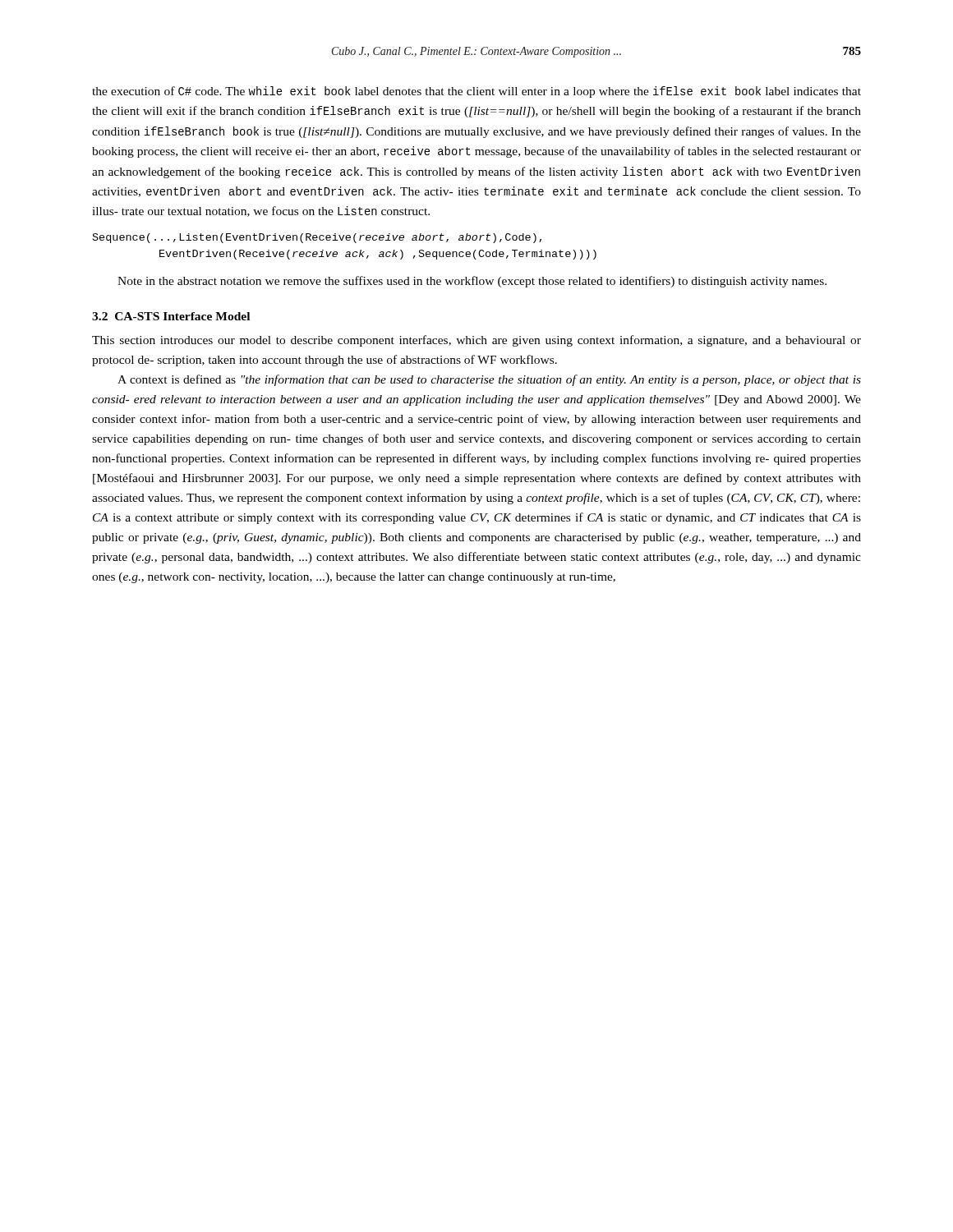The height and width of the screenshot is (1232, 953).
Task: Find the text starting "the execution of C# code. The while exit"
Action: [x=476, y=151]
